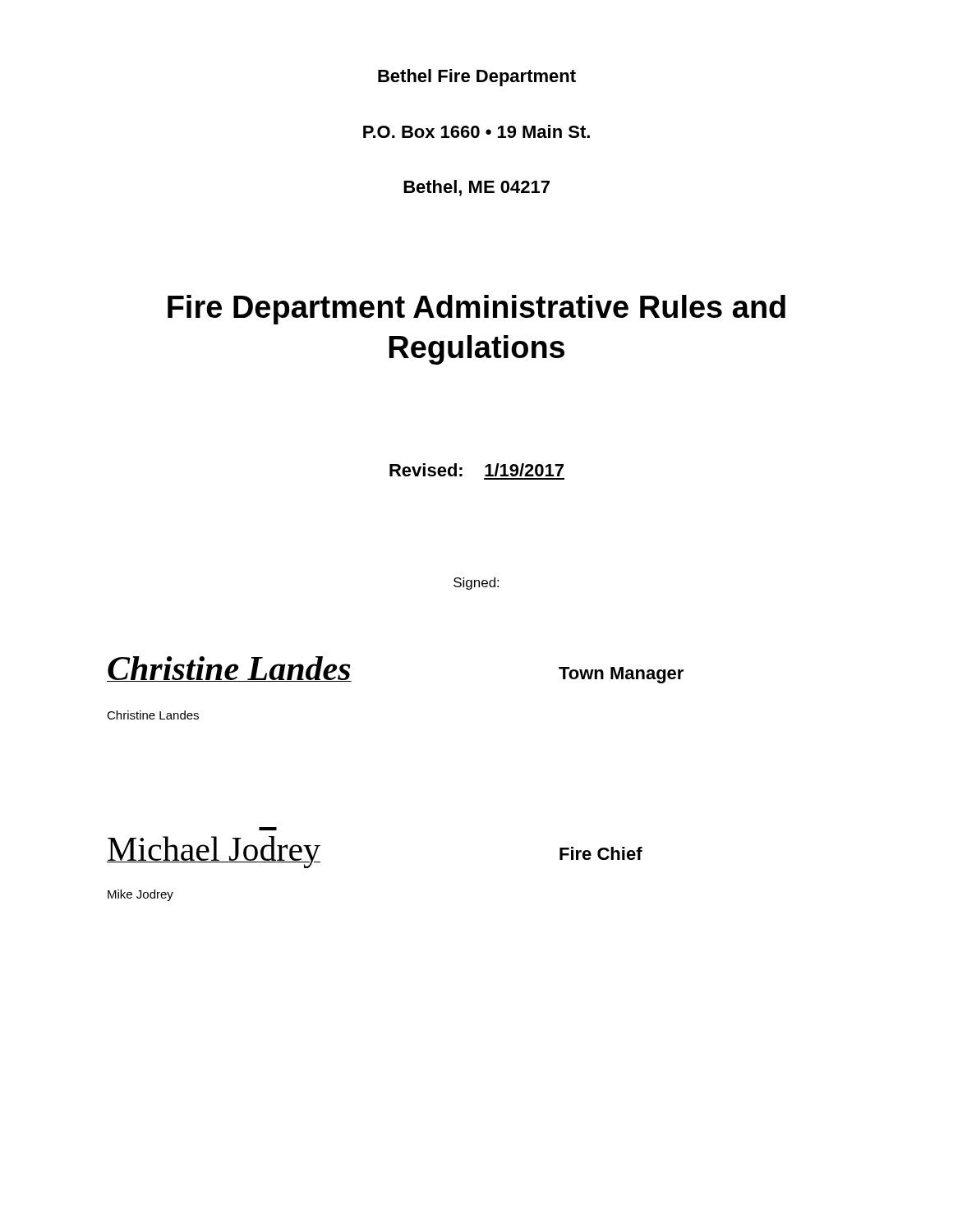Navigate to the region starting "Fire Department Administrative Rules and Regulations"
The height and width of the screenshot is (1232, 953).
(476, 327)
